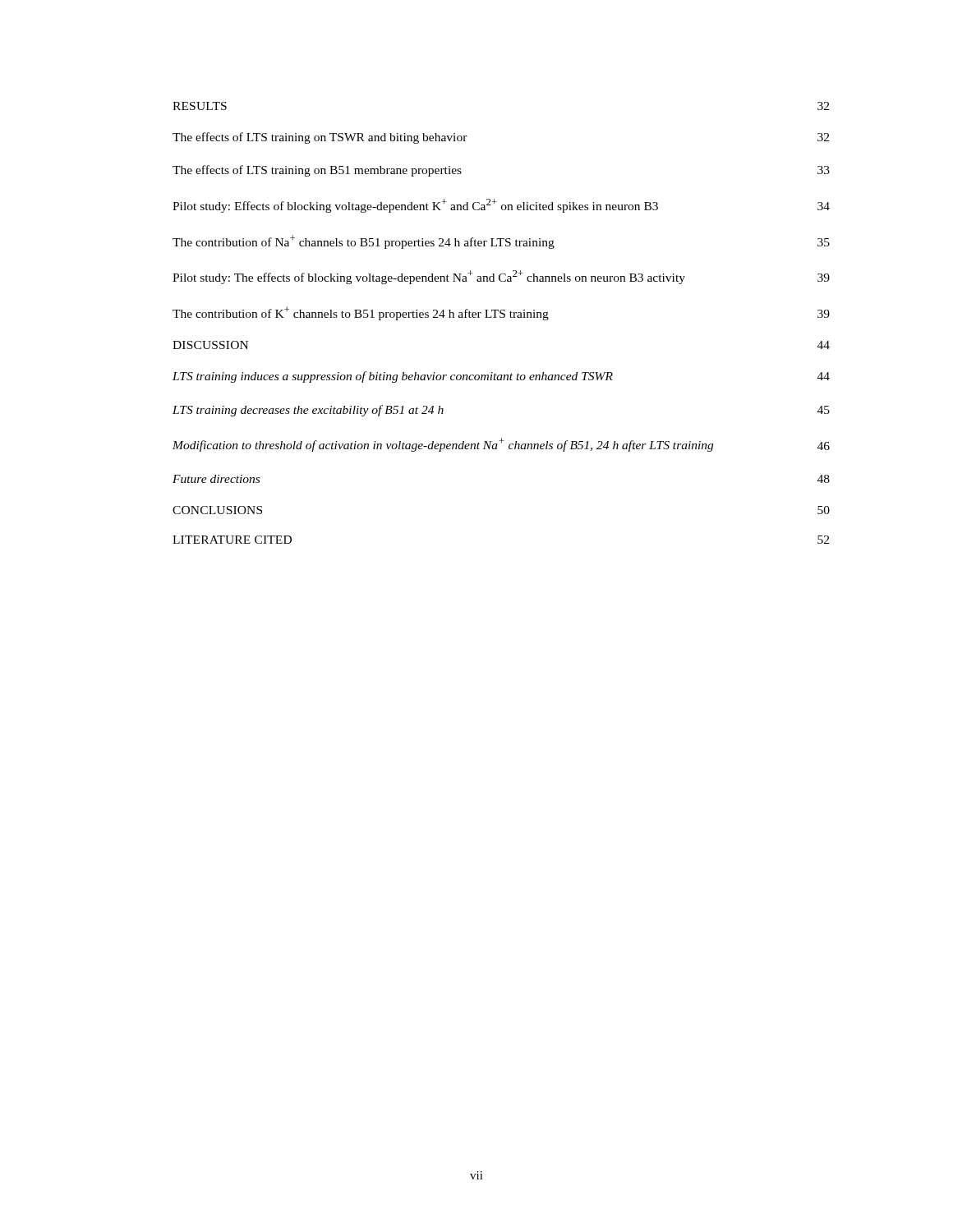The width and height of the screenshot is (953, 1232).
Task: Find the list item containing "Modification to threshold of activation in voltage-dependent"
Action: tap(501, 444)
